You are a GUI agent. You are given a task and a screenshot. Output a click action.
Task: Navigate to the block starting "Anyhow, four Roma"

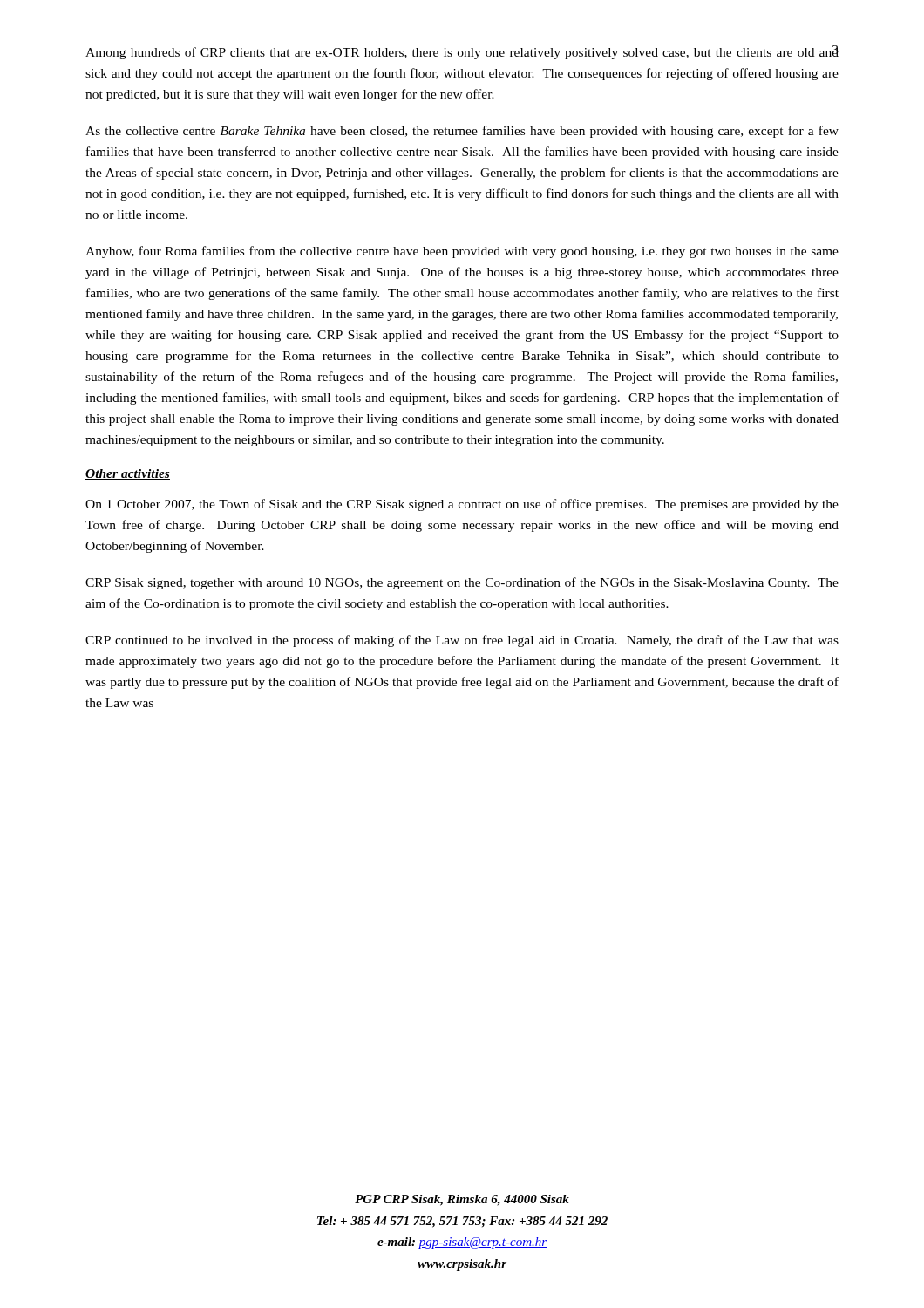pos(462,345)
